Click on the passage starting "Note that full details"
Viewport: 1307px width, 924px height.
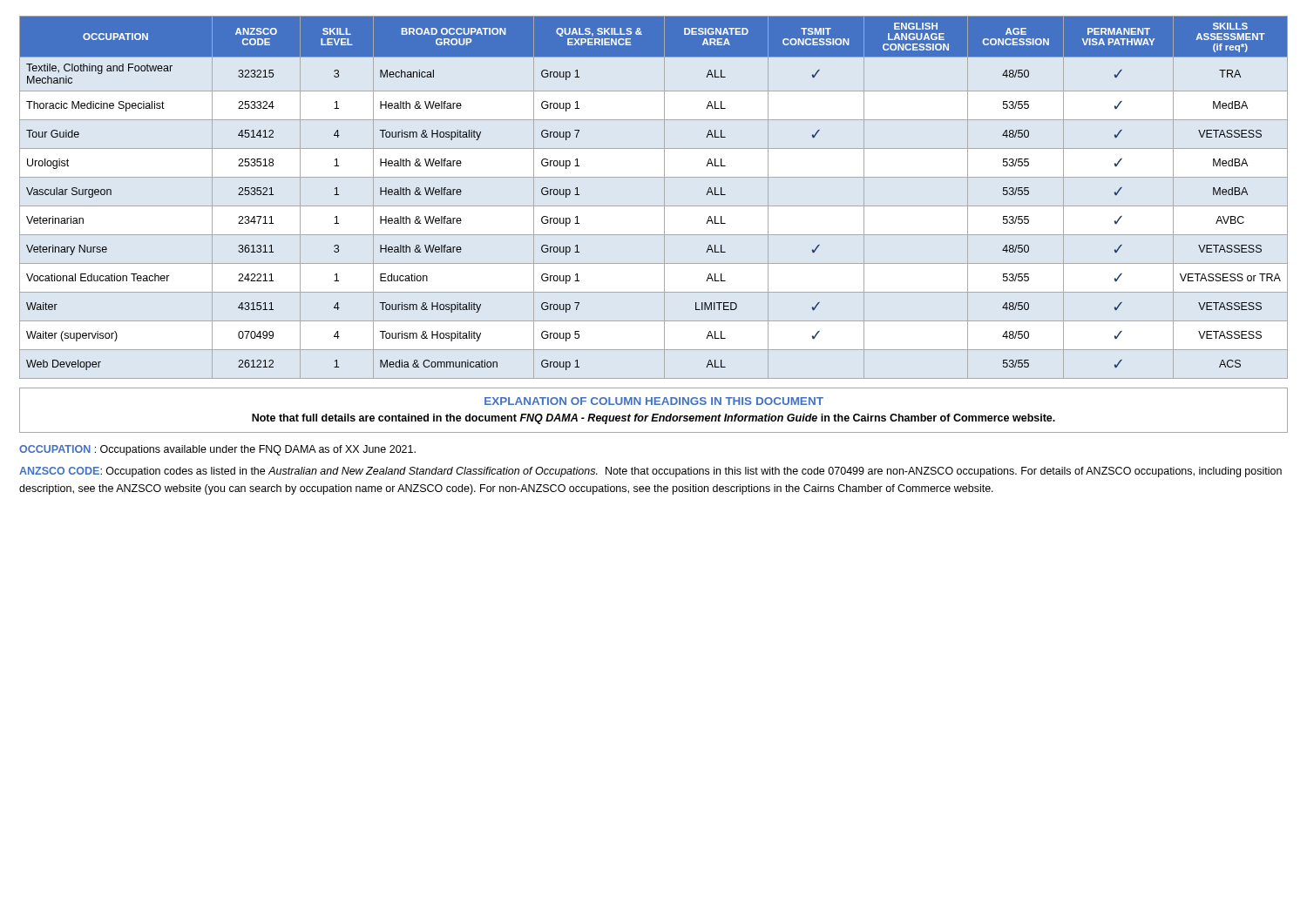(654, 418)
